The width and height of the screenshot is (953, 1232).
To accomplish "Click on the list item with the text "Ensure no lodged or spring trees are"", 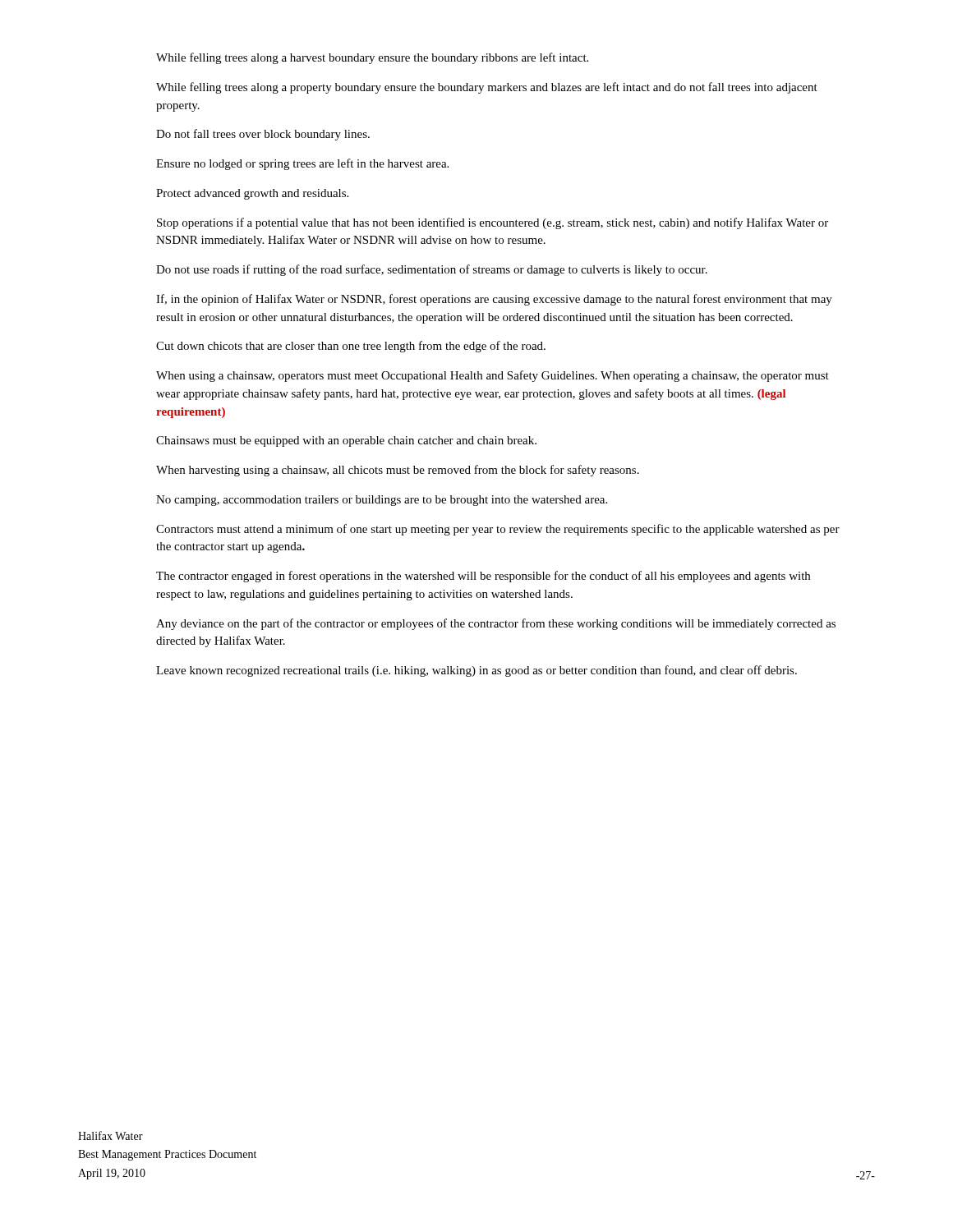I will click(x=303, y=163).
